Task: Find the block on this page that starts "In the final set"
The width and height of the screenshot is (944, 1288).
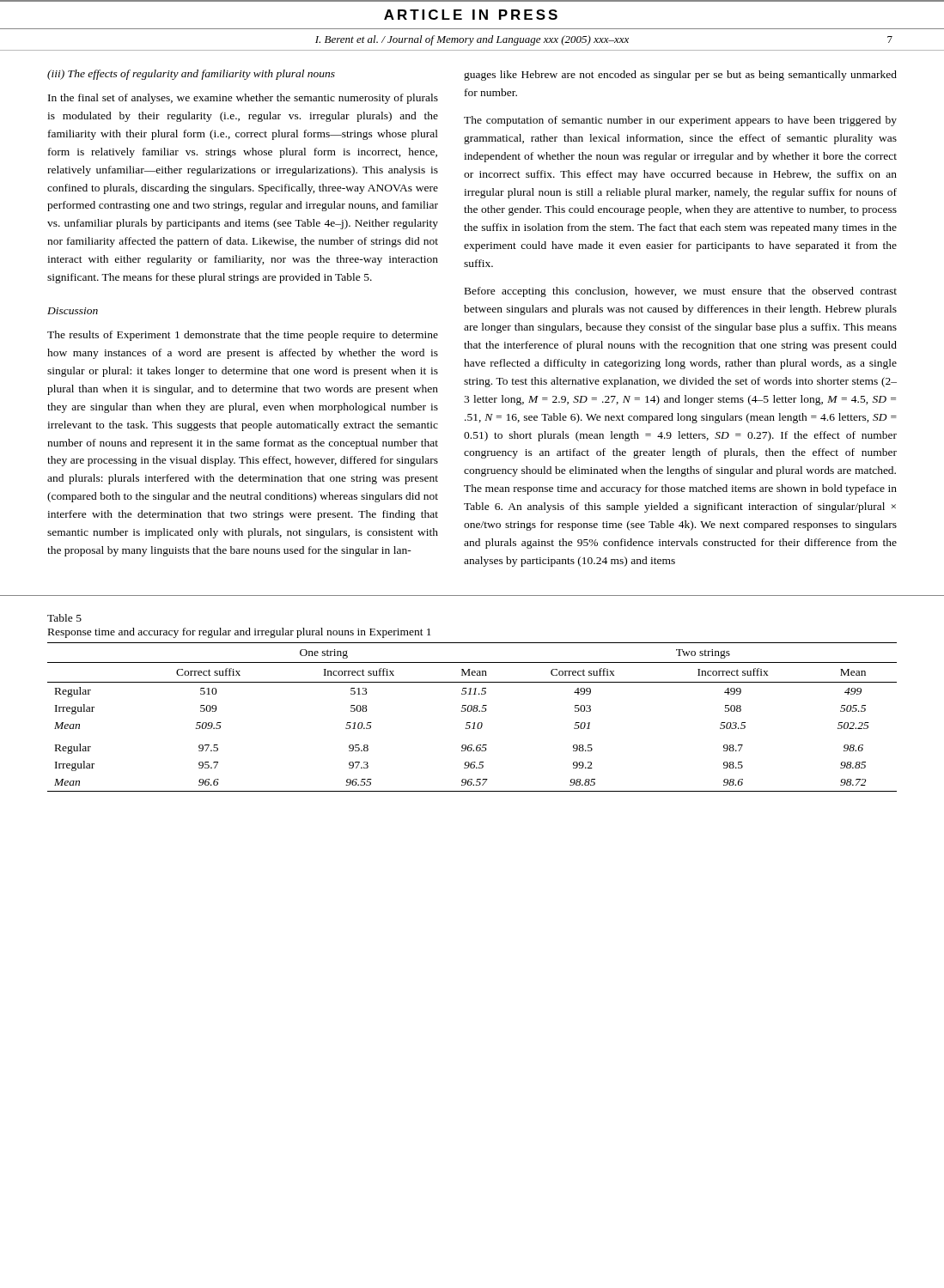Action: tap(243, 187)
